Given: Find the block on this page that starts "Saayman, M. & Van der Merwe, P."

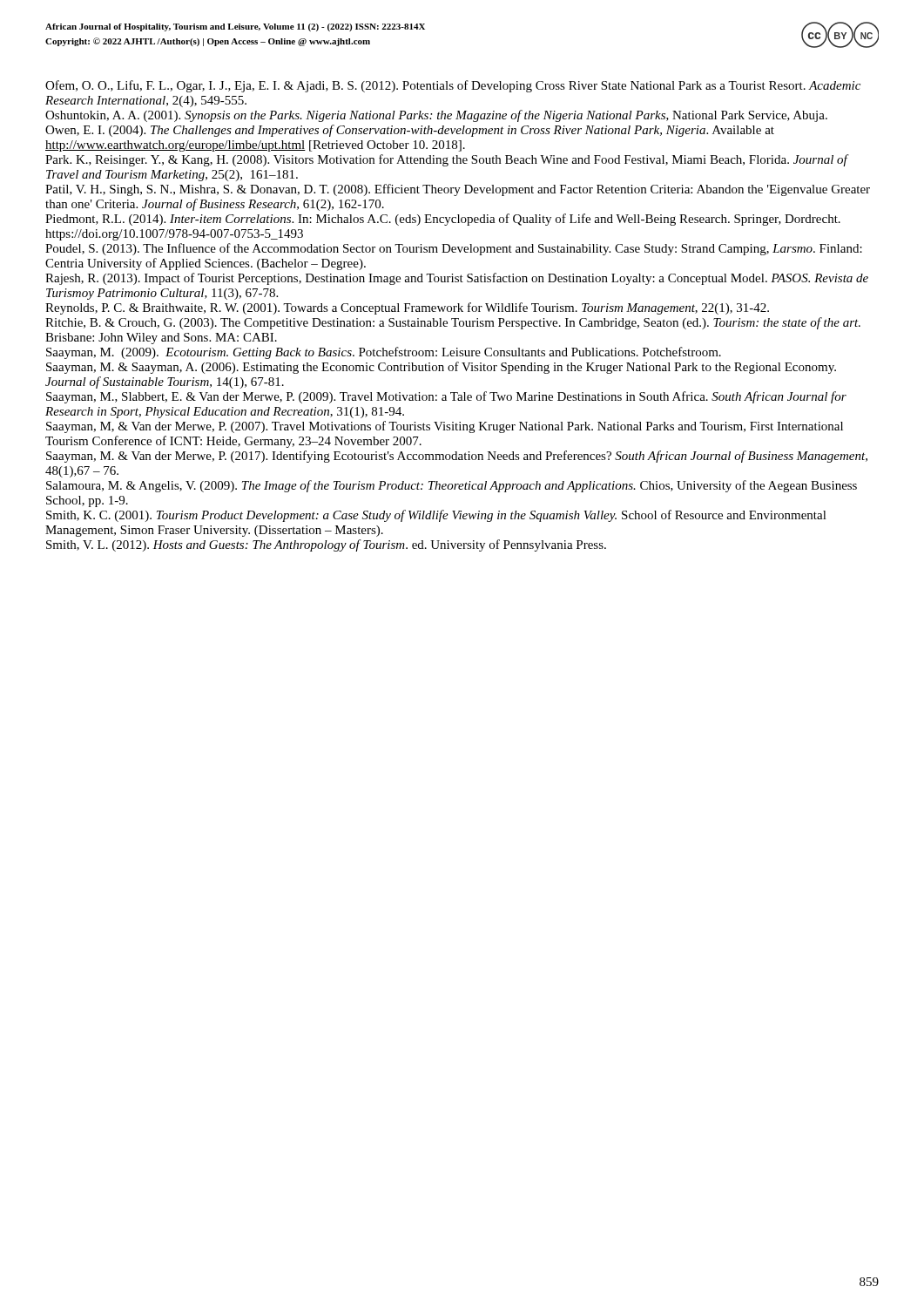Looking at the screenshot, I should click(457, 463).
